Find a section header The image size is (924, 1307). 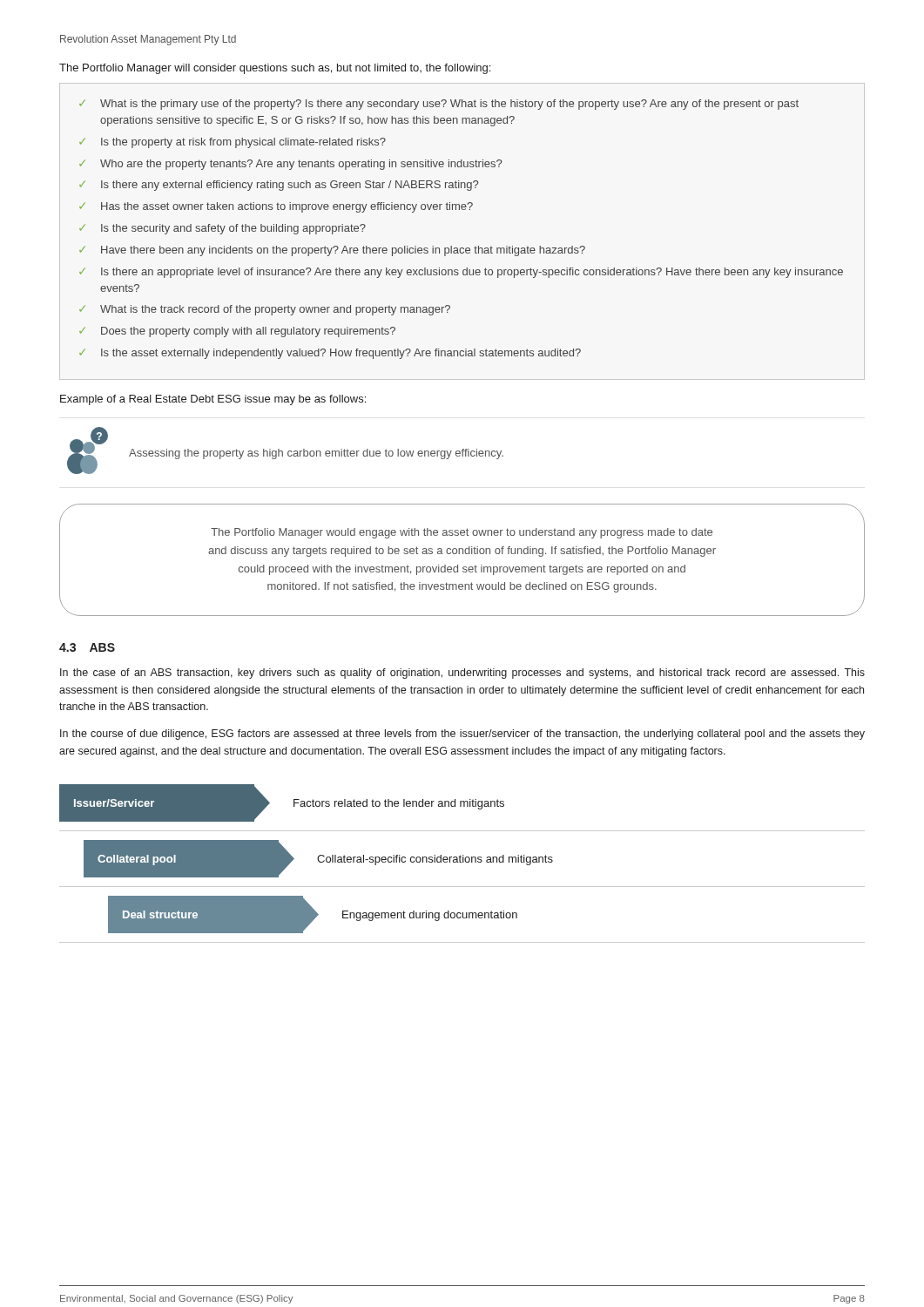tap(87, 648)
